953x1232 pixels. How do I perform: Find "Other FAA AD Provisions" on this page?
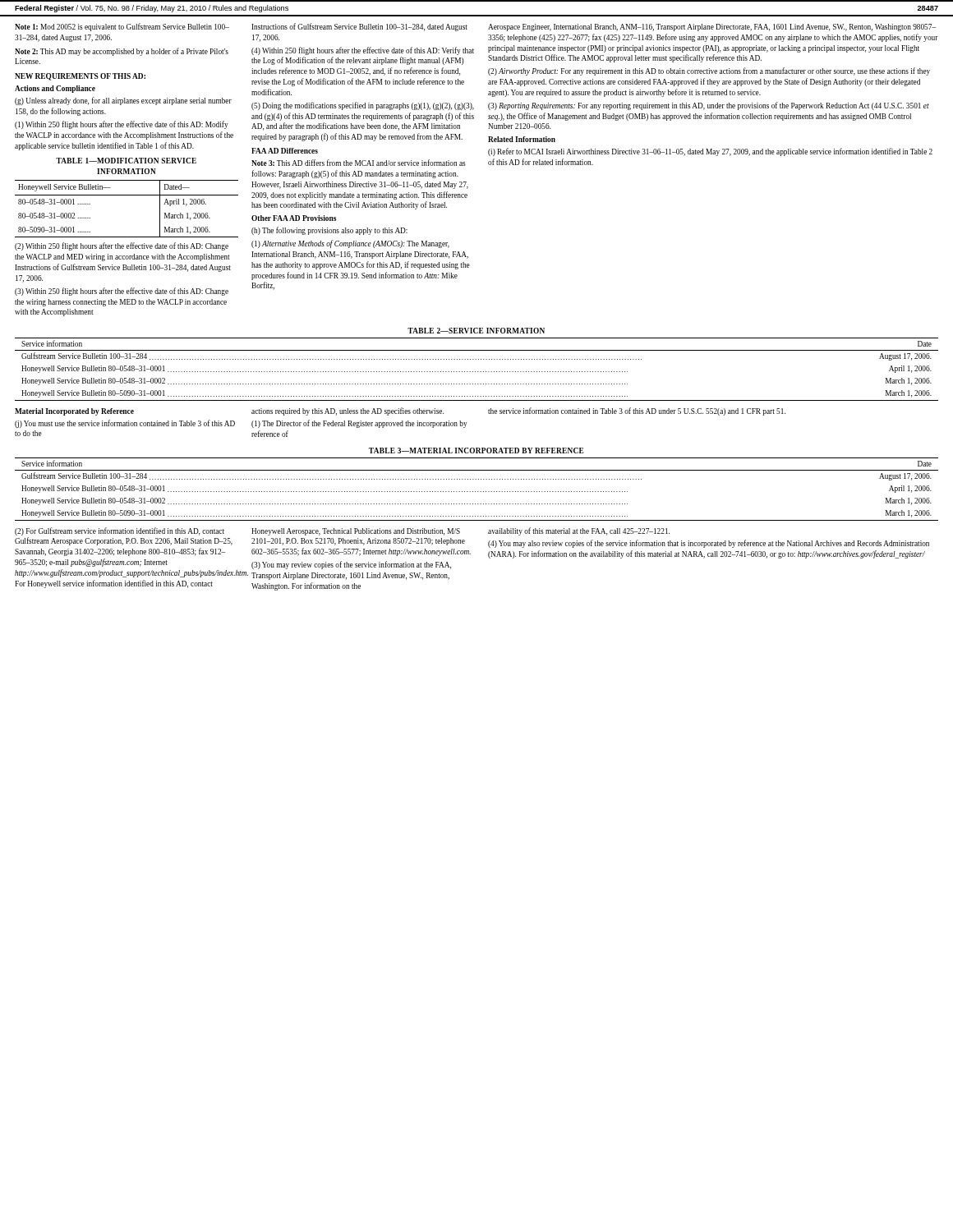[294, 219]
